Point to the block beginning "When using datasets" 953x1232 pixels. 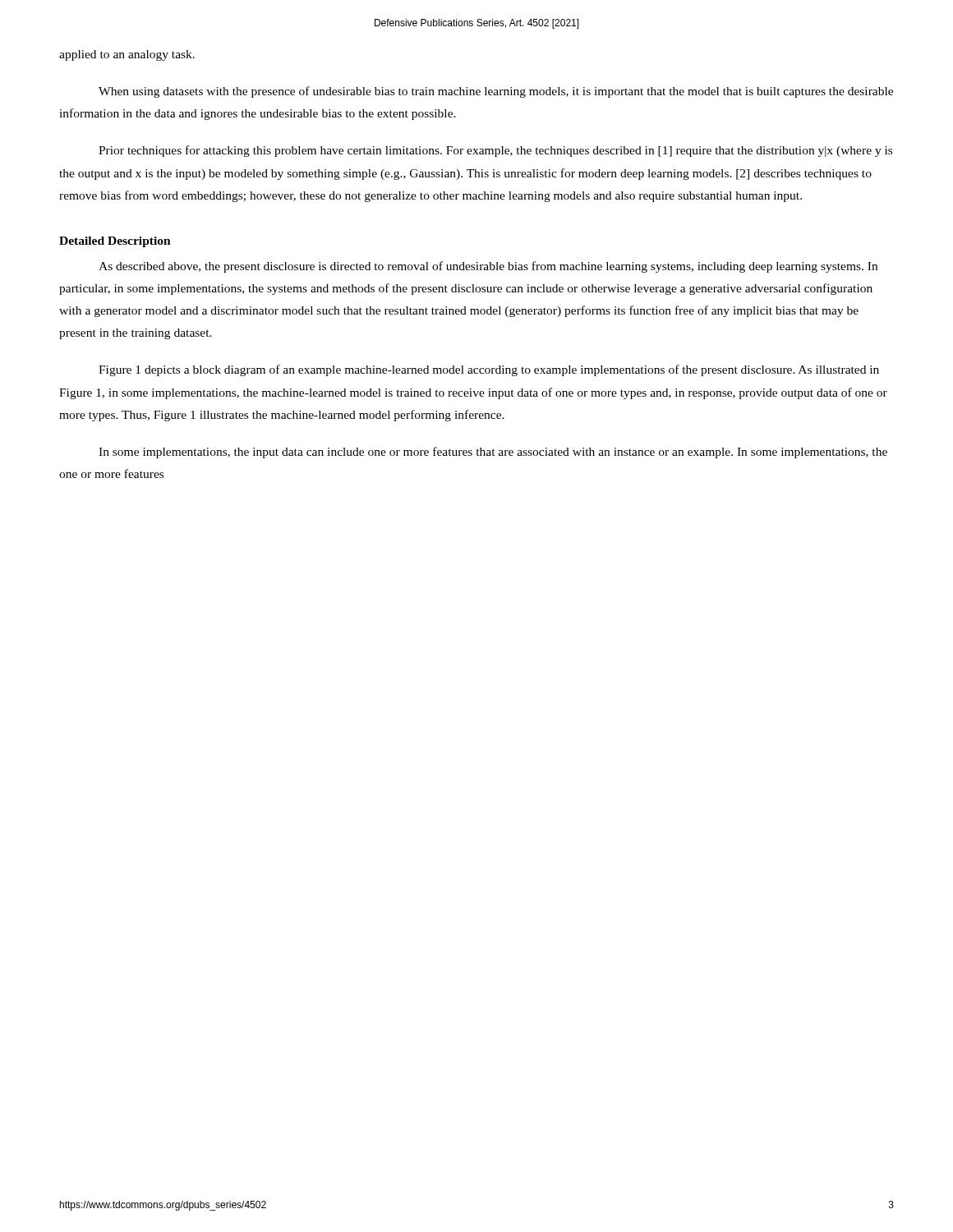click(x=476, y=102)
